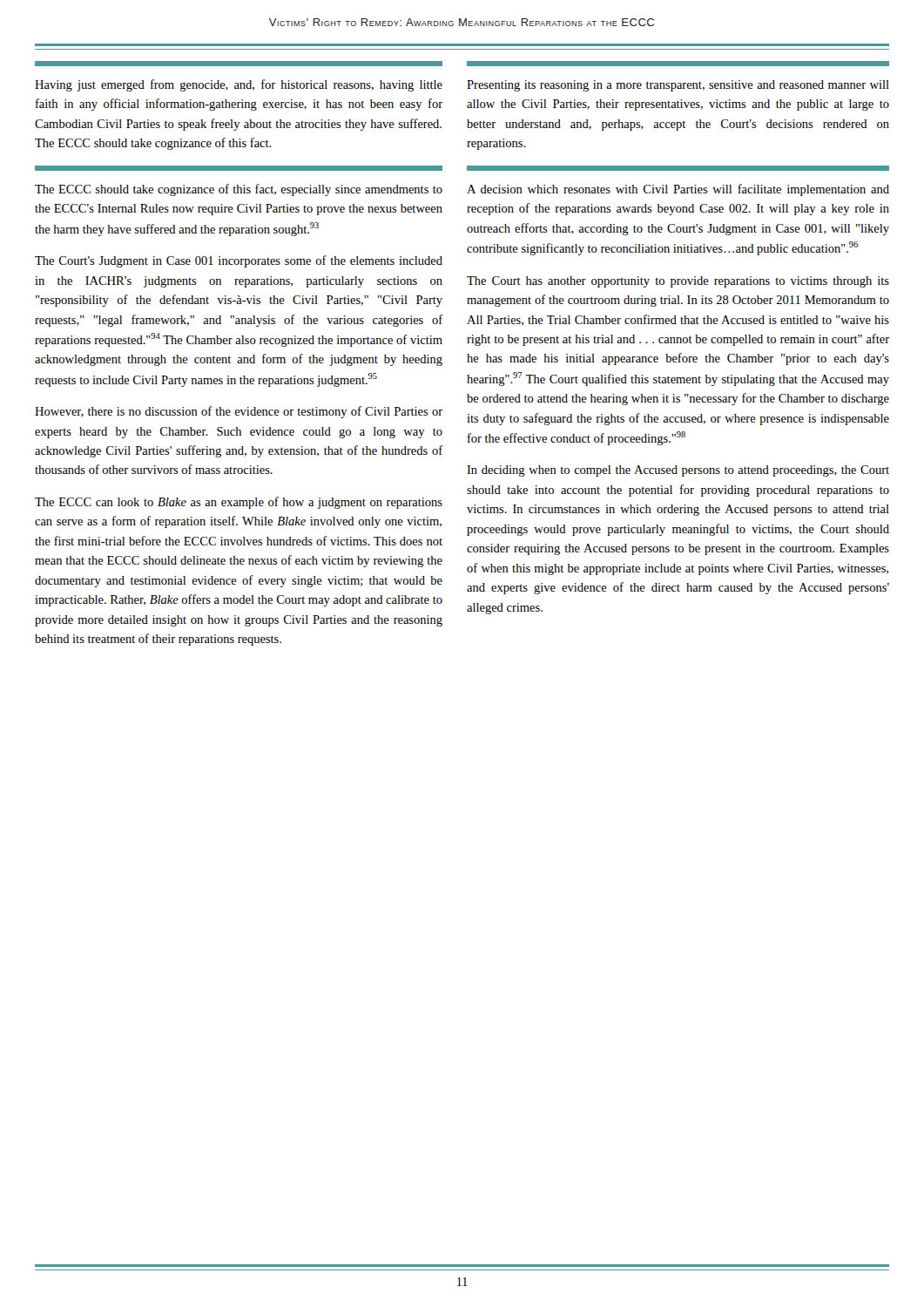Find the text block with the text "The Court has another"
The image size is (924, 1307).
678,359
